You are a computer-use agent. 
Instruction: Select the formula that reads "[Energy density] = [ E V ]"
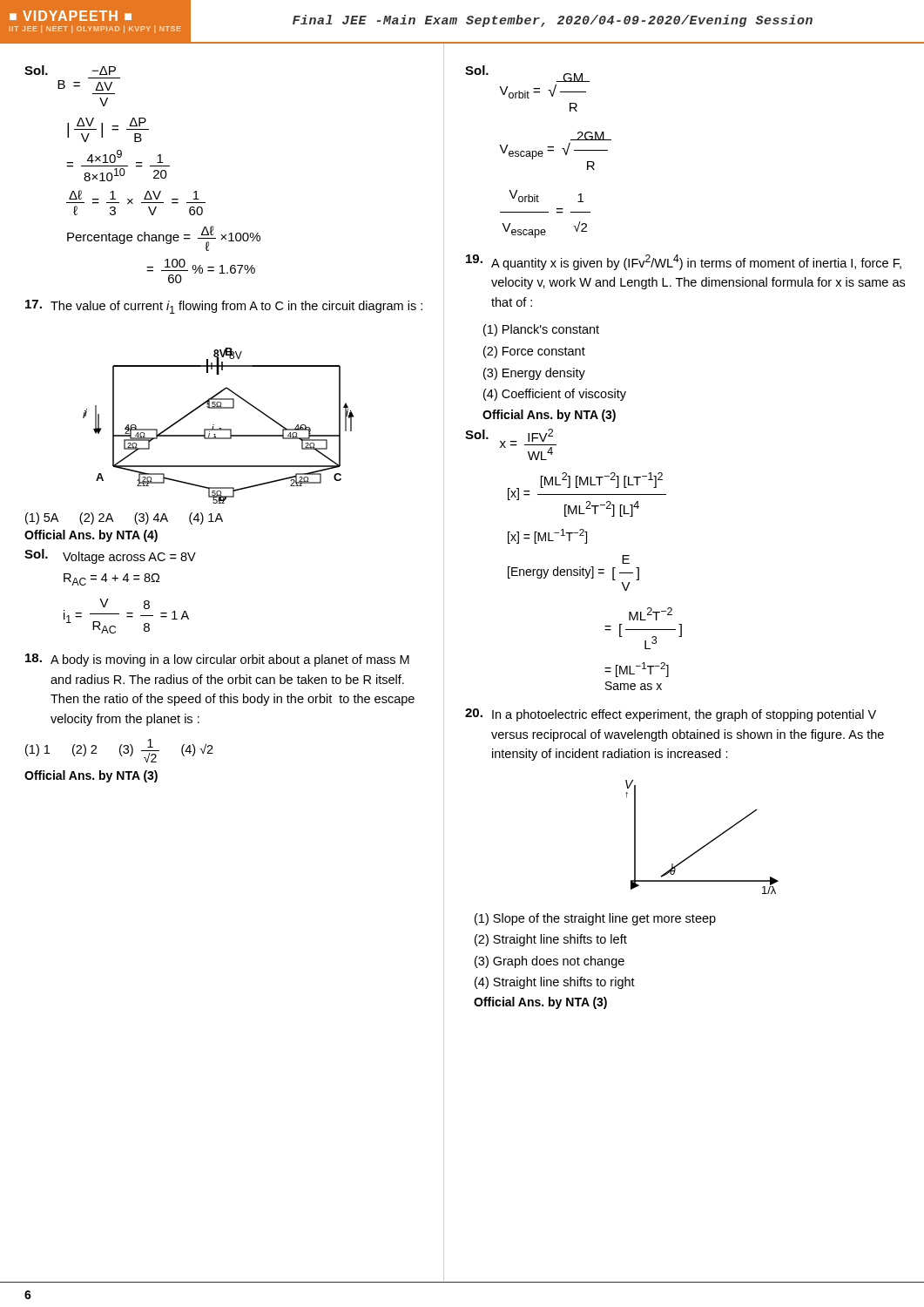click(573, 573)
